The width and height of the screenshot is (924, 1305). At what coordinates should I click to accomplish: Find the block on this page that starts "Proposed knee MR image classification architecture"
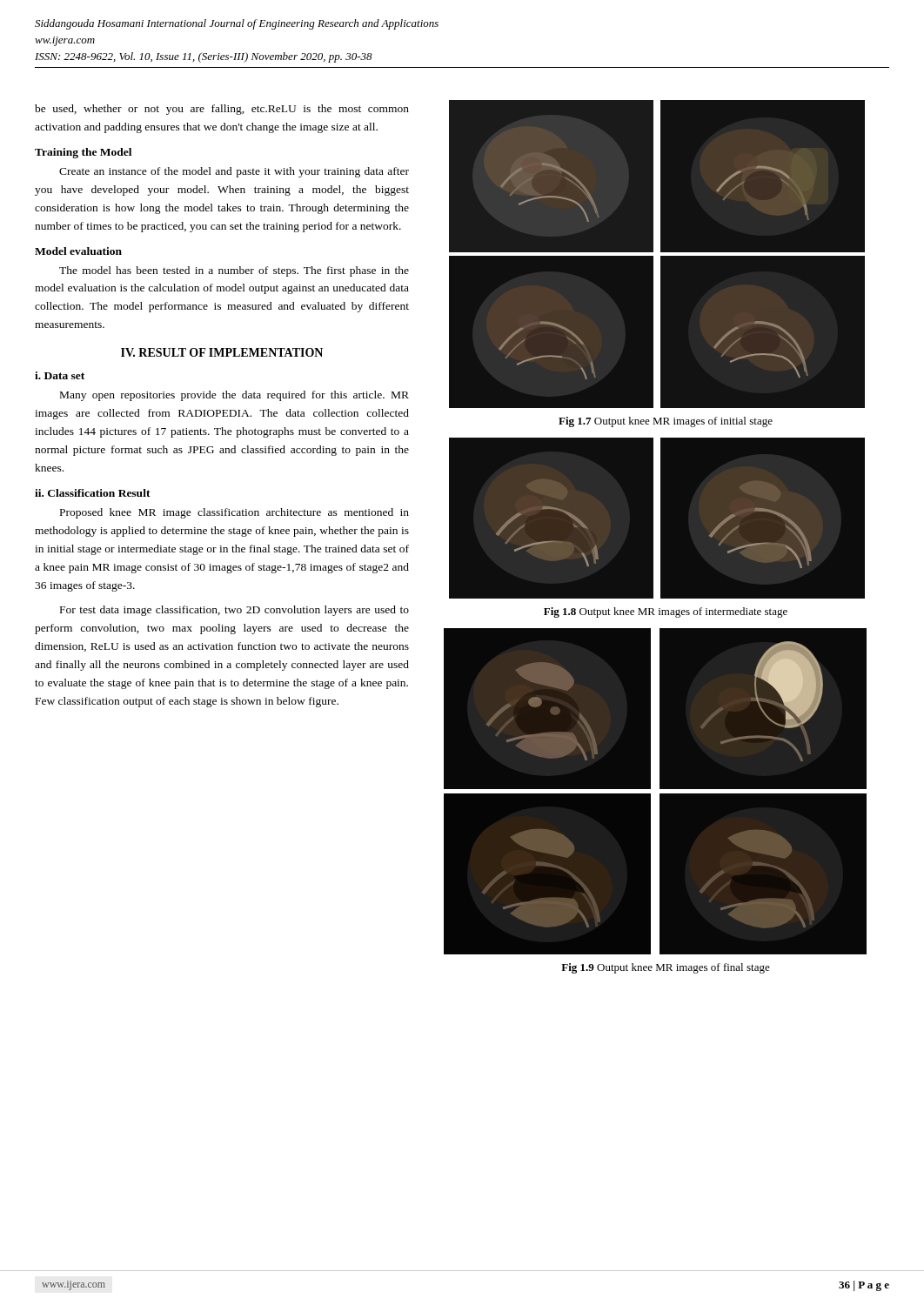coord(222,607)
